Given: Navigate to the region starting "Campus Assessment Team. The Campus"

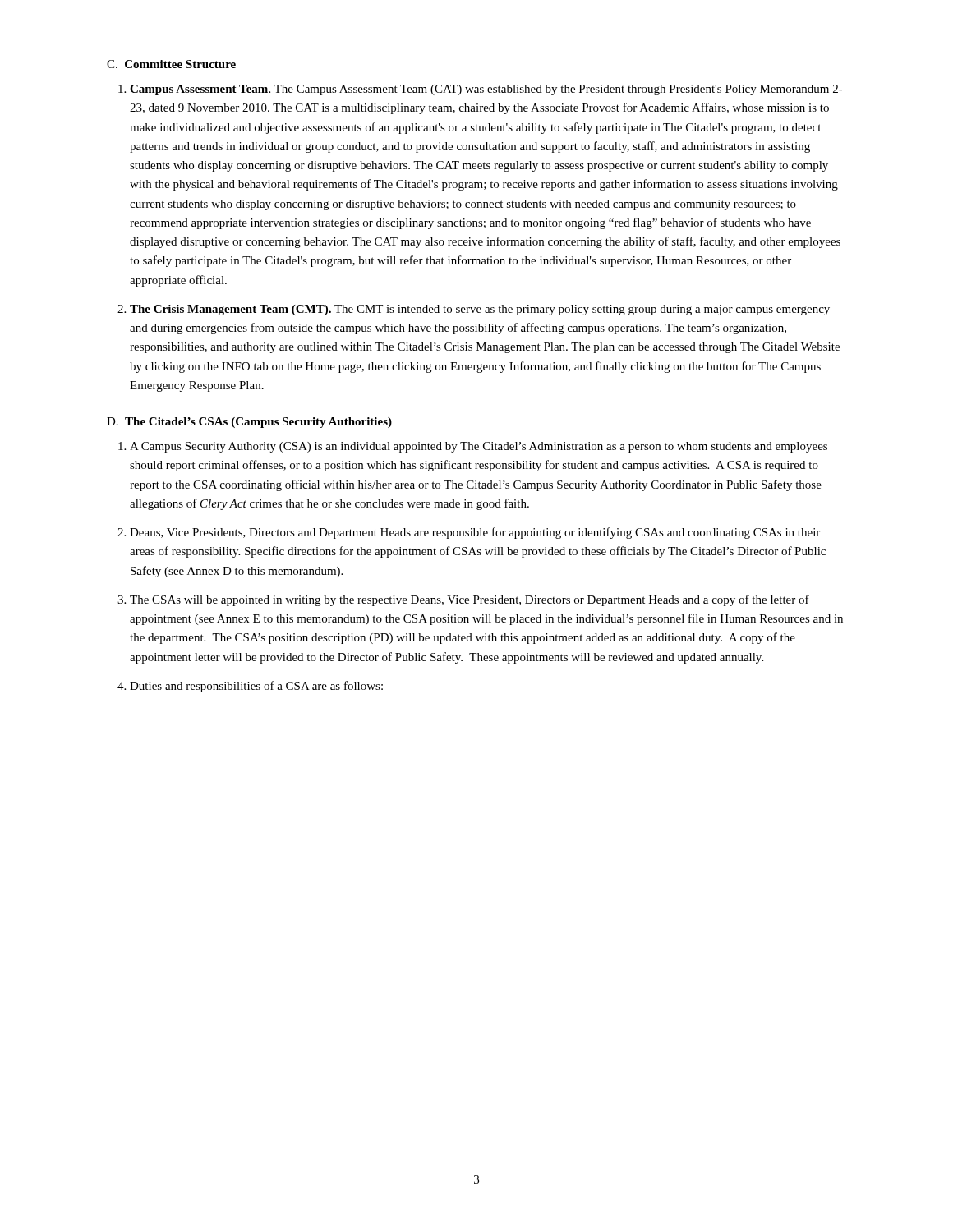Looking at the screenshot, I should [x=486, y=184].
